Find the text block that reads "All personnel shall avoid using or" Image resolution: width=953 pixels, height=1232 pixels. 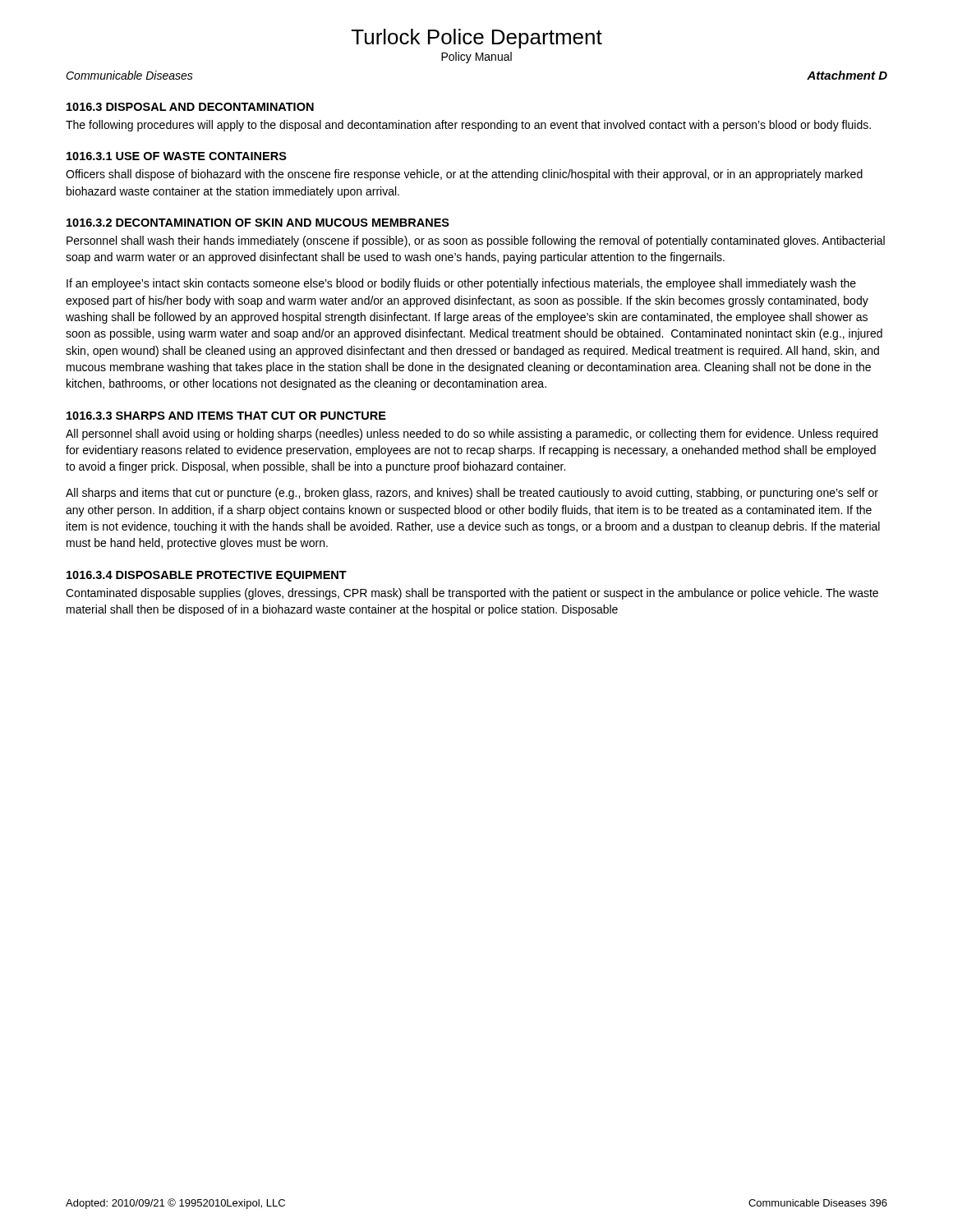pos(472,450)
